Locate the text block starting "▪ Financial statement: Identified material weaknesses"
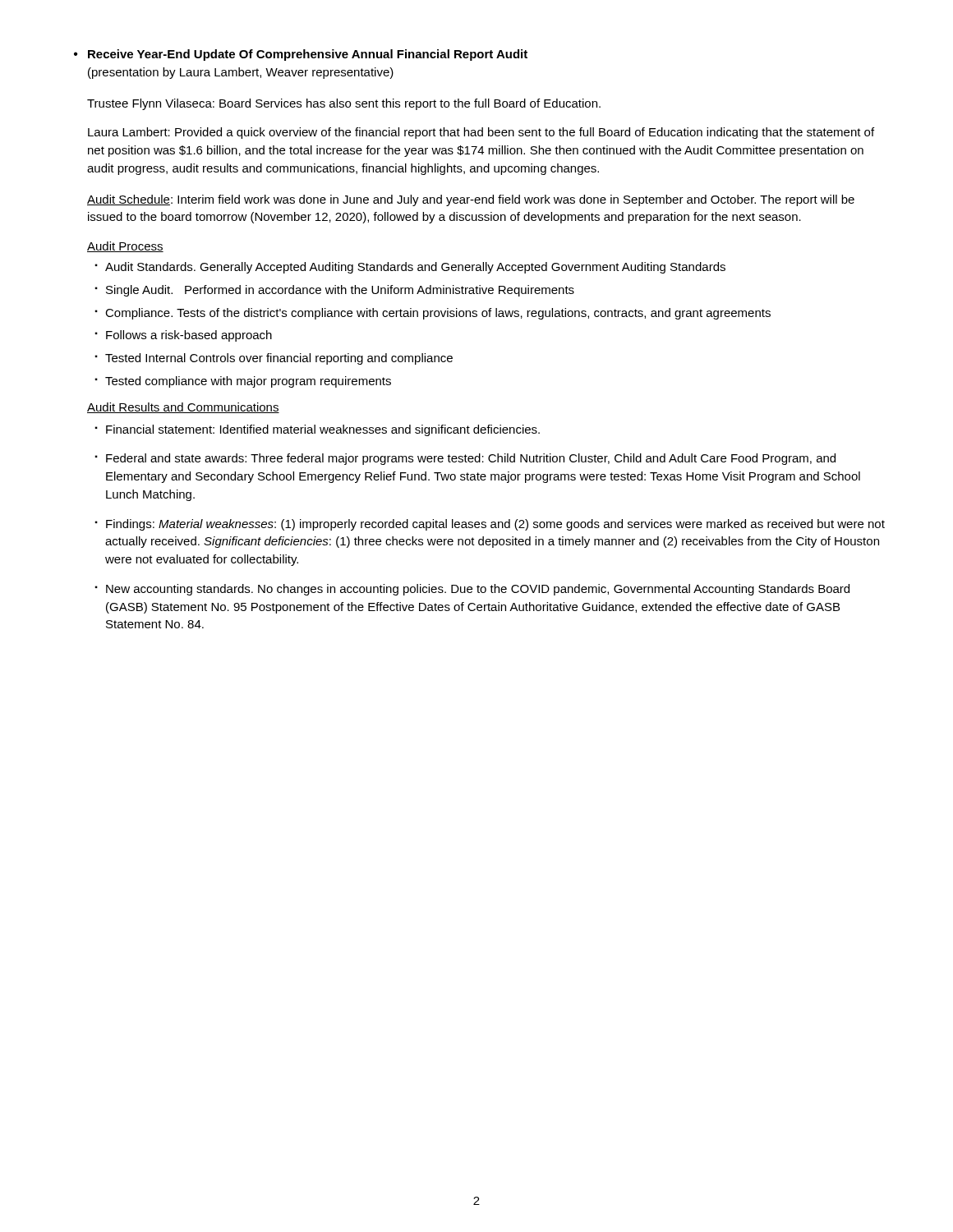 (488, 429)
